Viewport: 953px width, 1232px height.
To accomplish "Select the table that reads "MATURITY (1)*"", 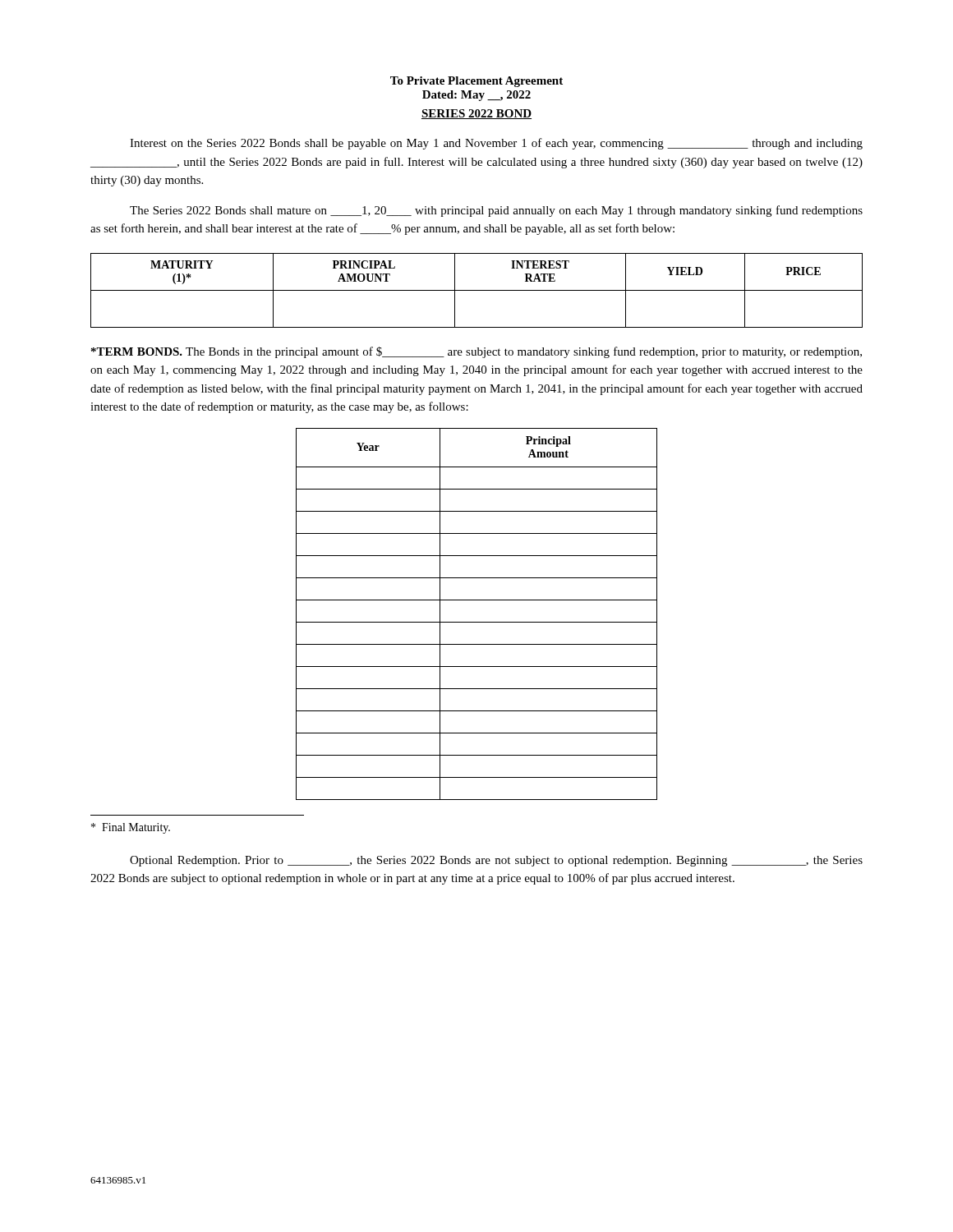I will click(476, 290).
